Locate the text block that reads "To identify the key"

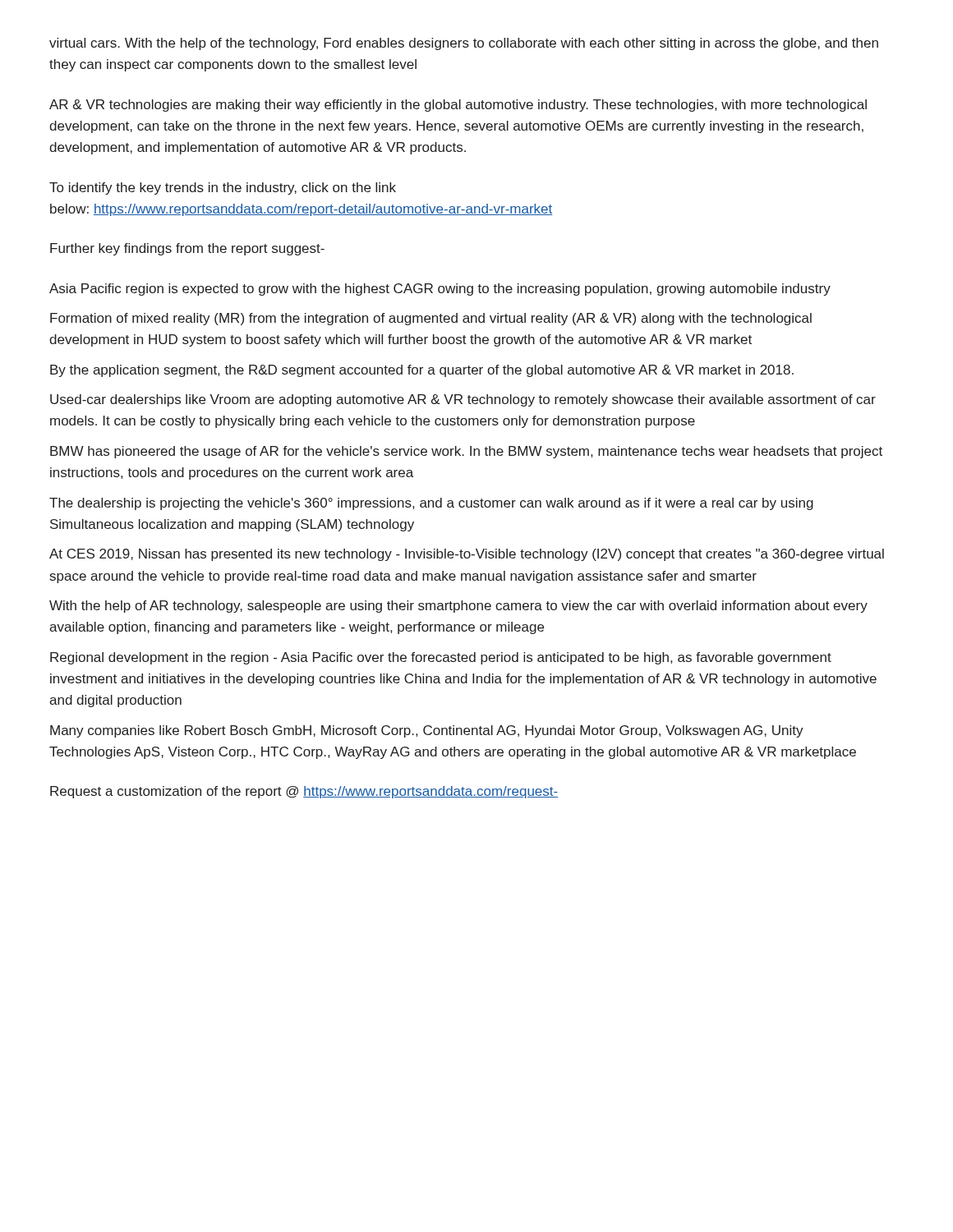pos(468,199)
